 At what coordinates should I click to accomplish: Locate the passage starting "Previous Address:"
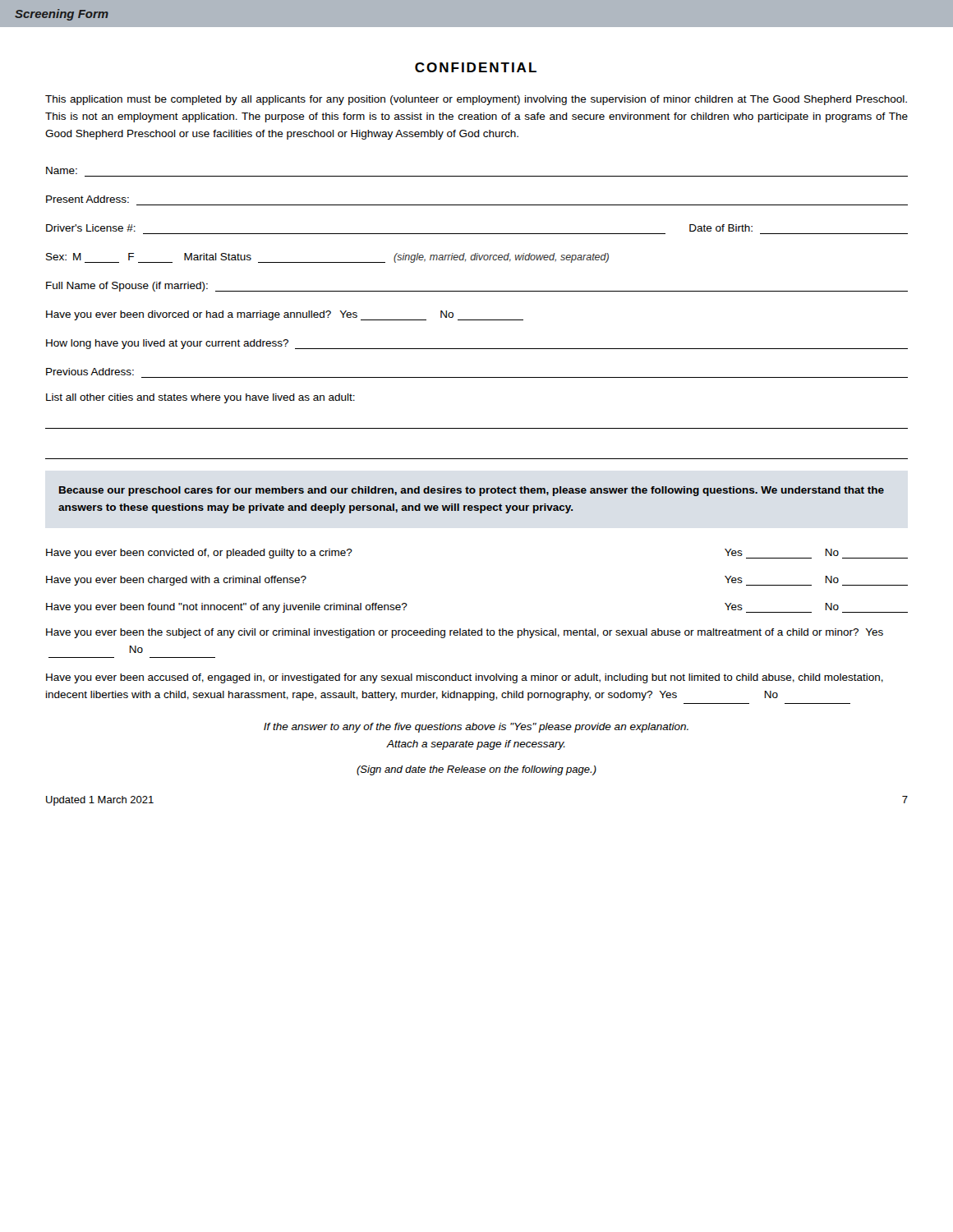[476, 370]
